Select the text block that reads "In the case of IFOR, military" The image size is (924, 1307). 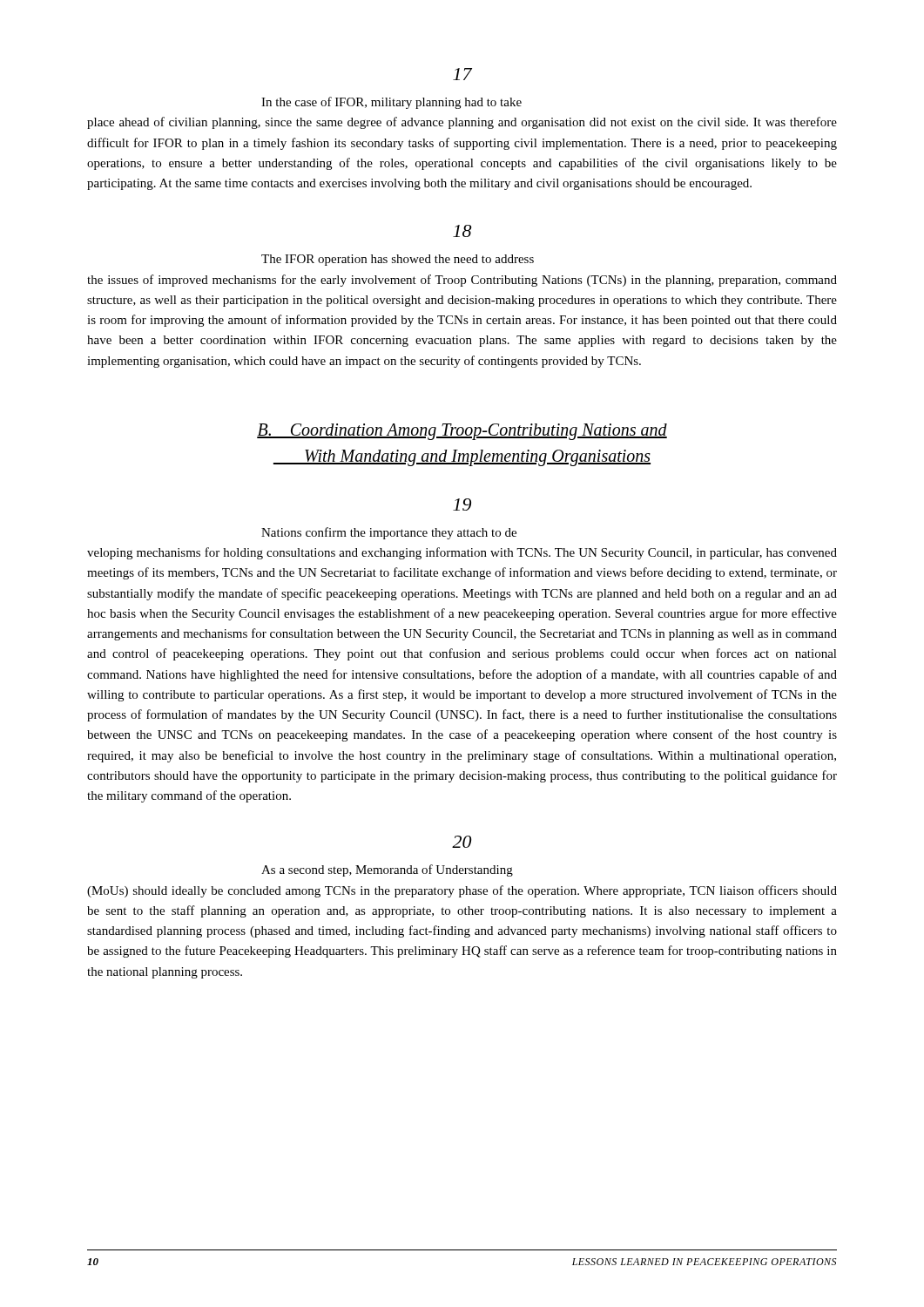[x=462, y=142]
